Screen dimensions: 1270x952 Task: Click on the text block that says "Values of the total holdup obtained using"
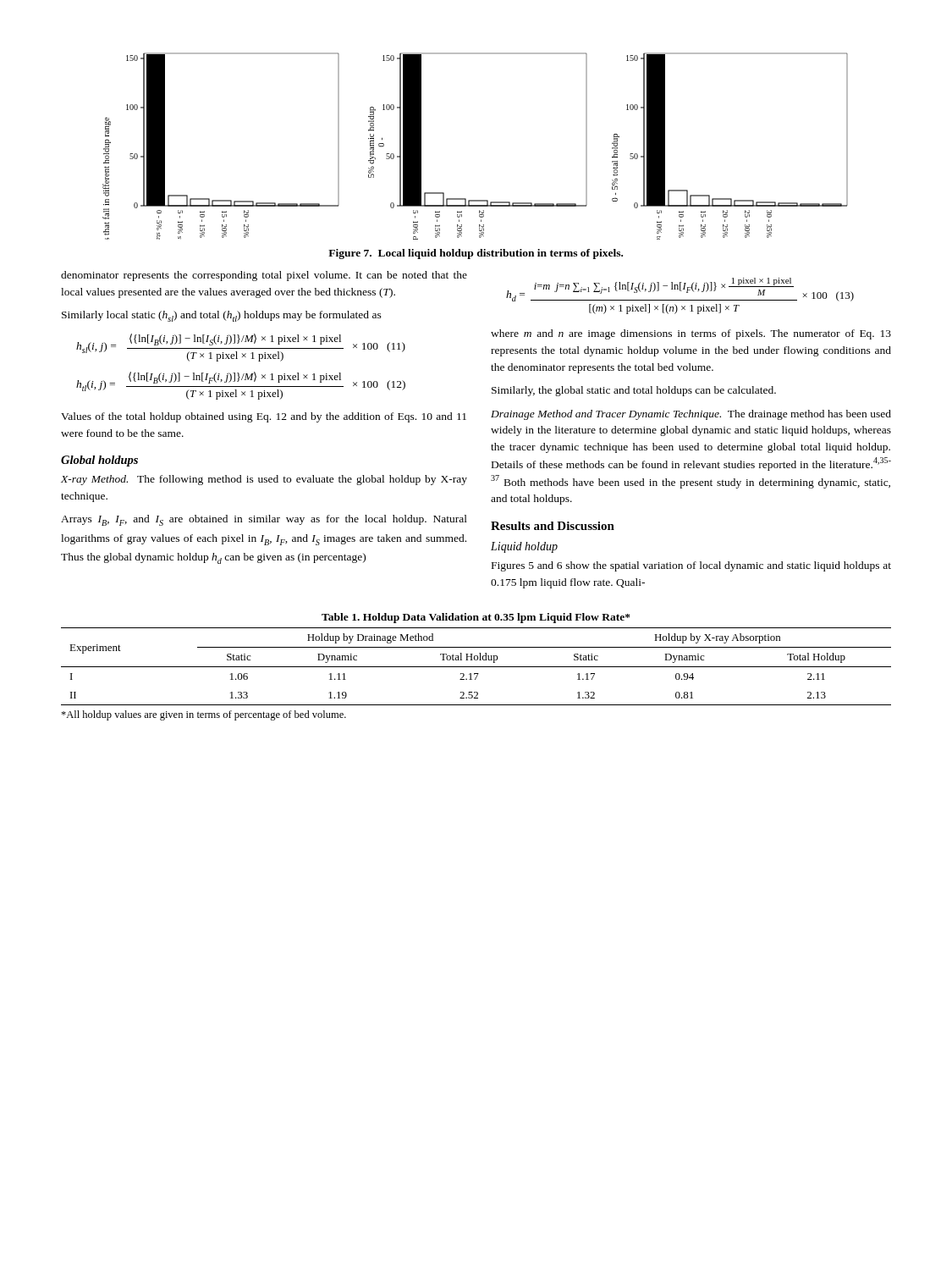pyautogui.click(x=264, y=425)
